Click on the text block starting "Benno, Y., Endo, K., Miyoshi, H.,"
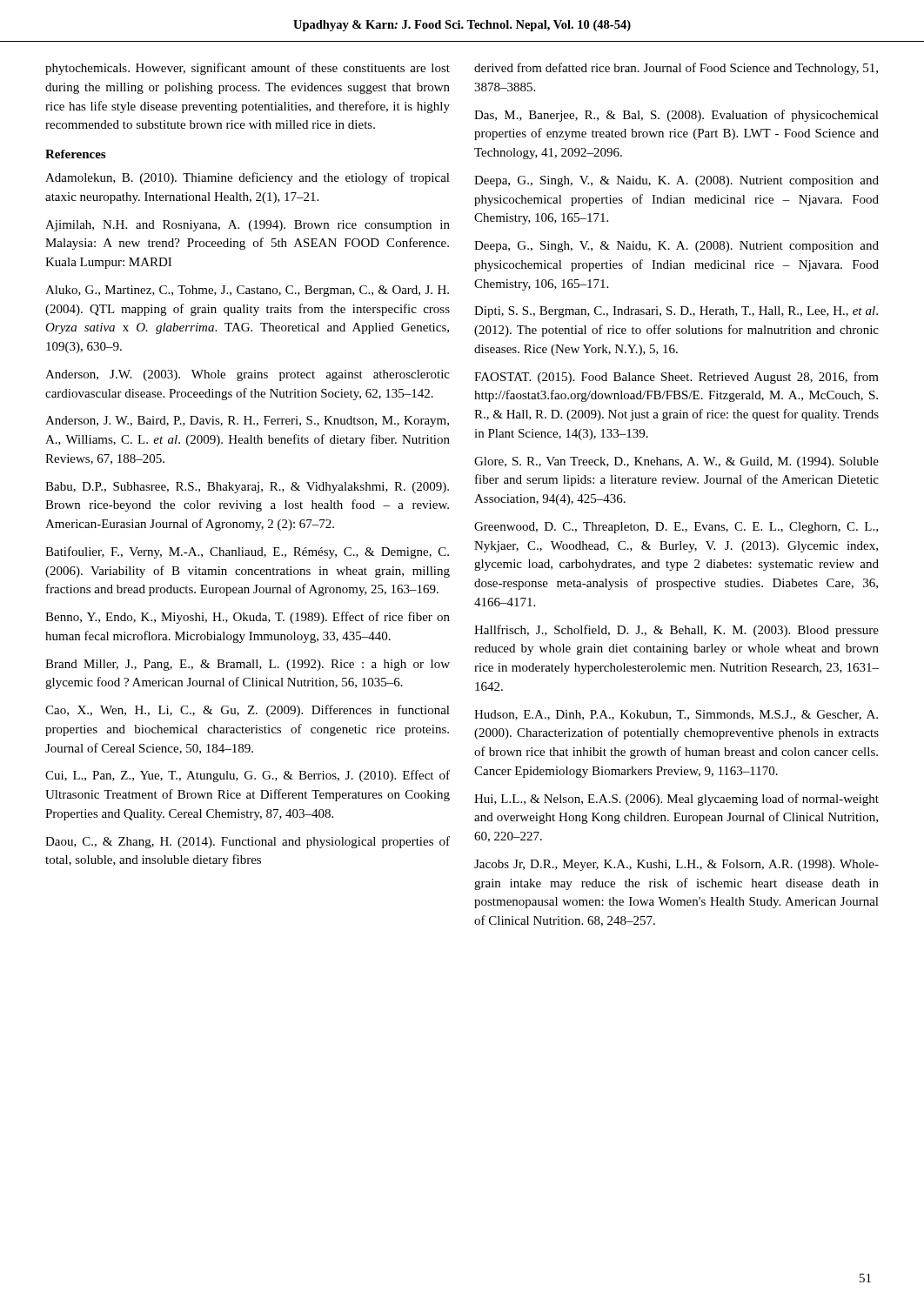Image resolution: width=924 pixels, height=1305 pixels. coord(248,626)
